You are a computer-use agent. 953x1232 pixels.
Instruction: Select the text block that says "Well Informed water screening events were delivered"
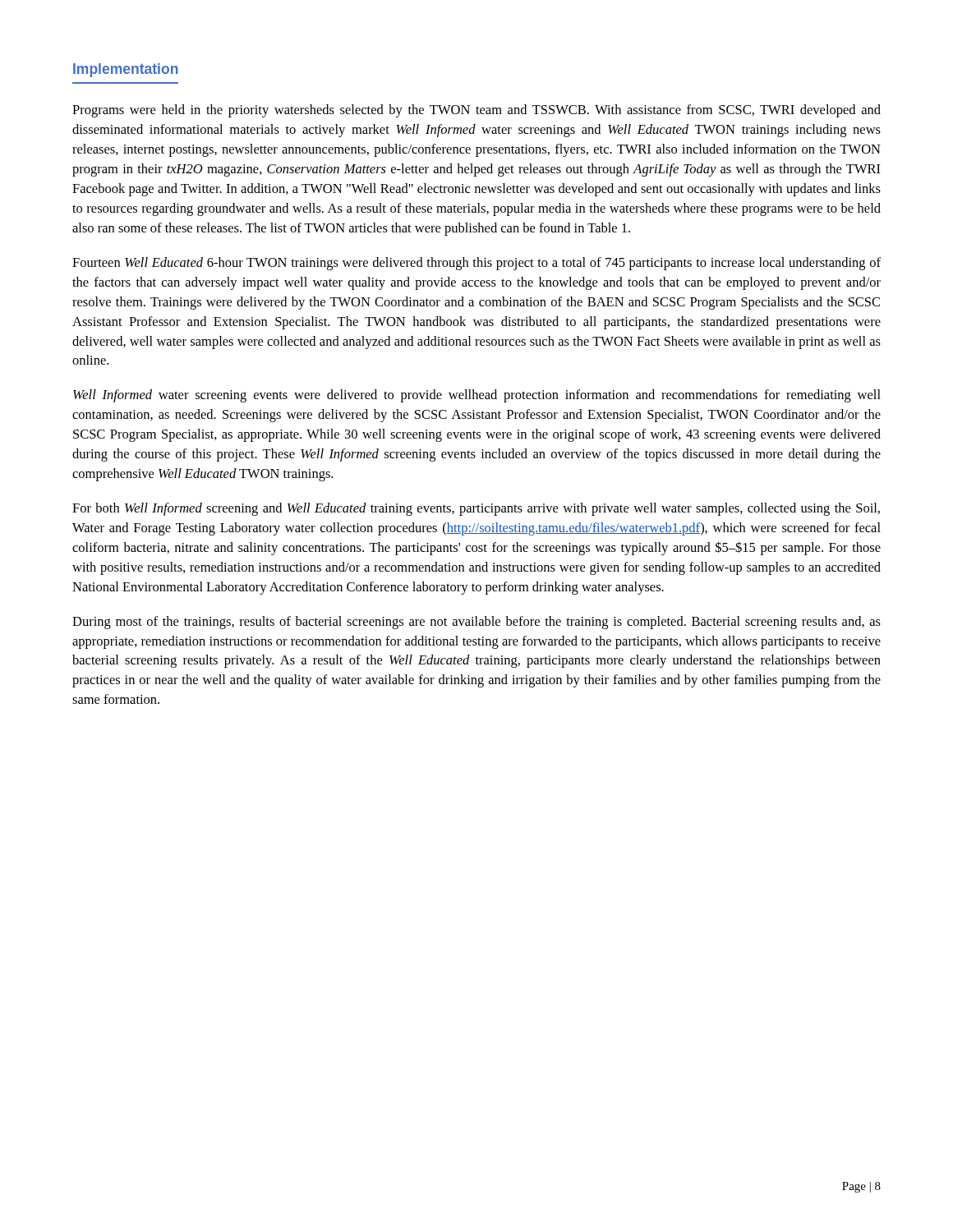476,434
